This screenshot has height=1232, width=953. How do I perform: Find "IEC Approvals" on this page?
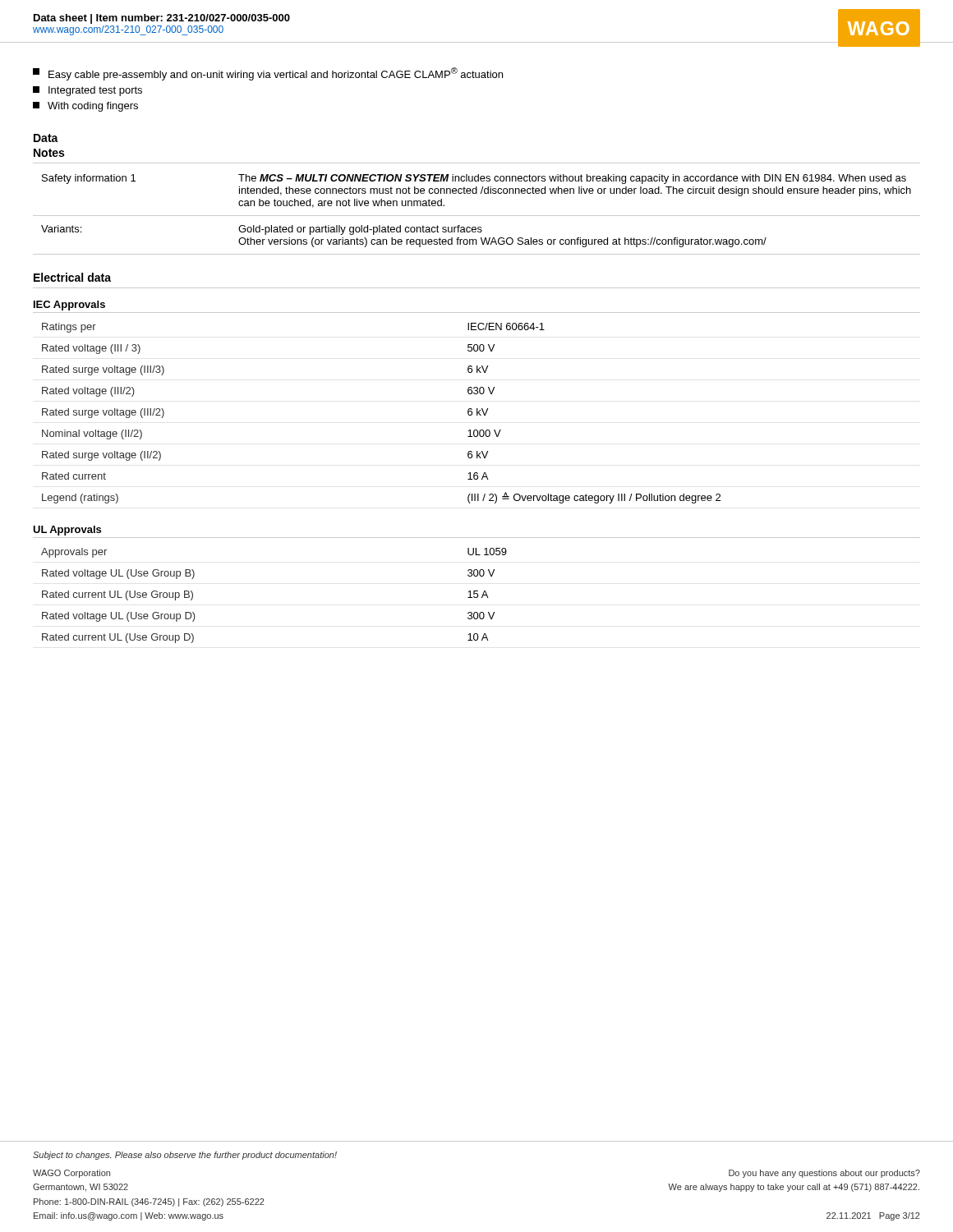69,305
